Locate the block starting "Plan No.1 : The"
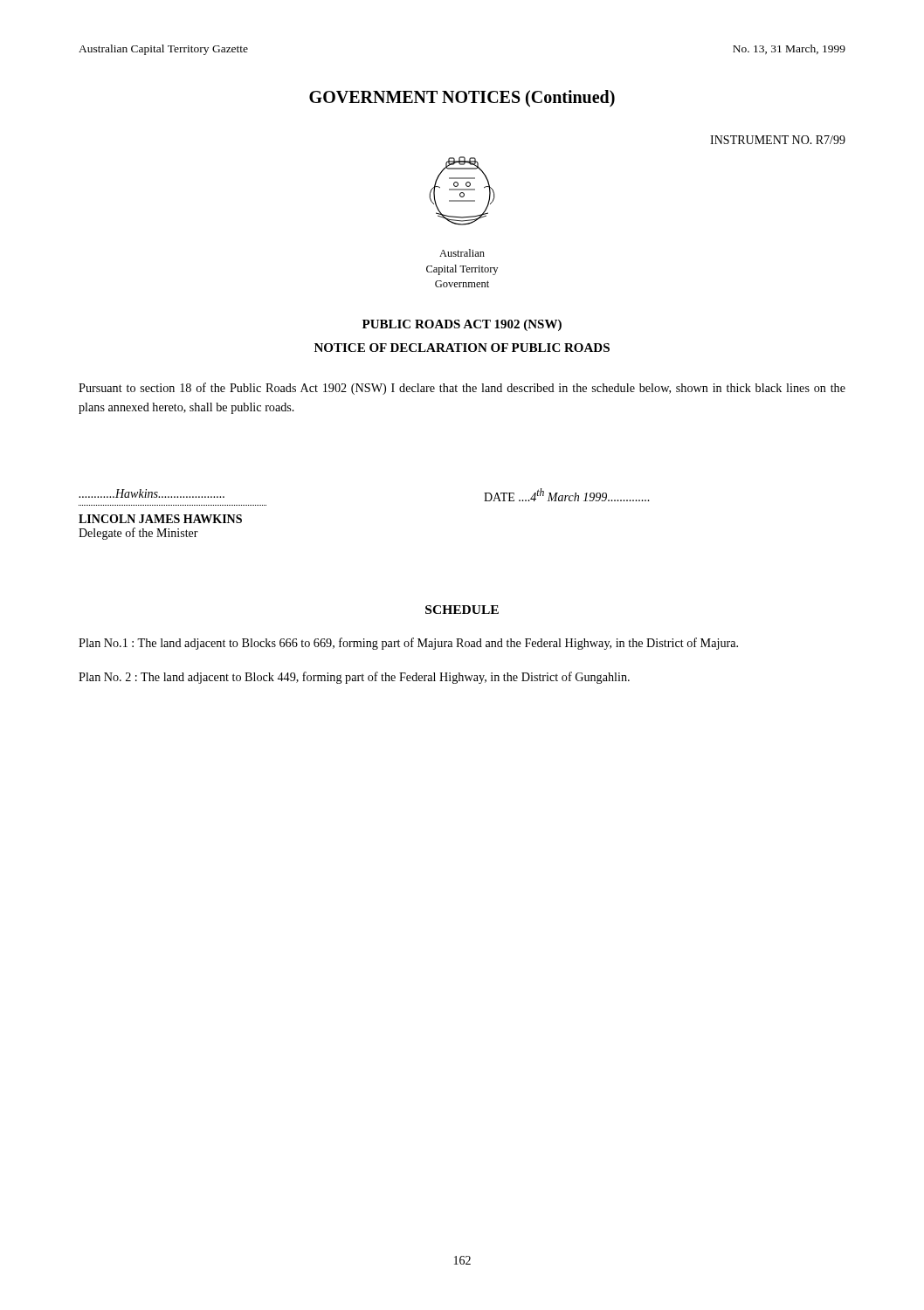 pos(409,643)
